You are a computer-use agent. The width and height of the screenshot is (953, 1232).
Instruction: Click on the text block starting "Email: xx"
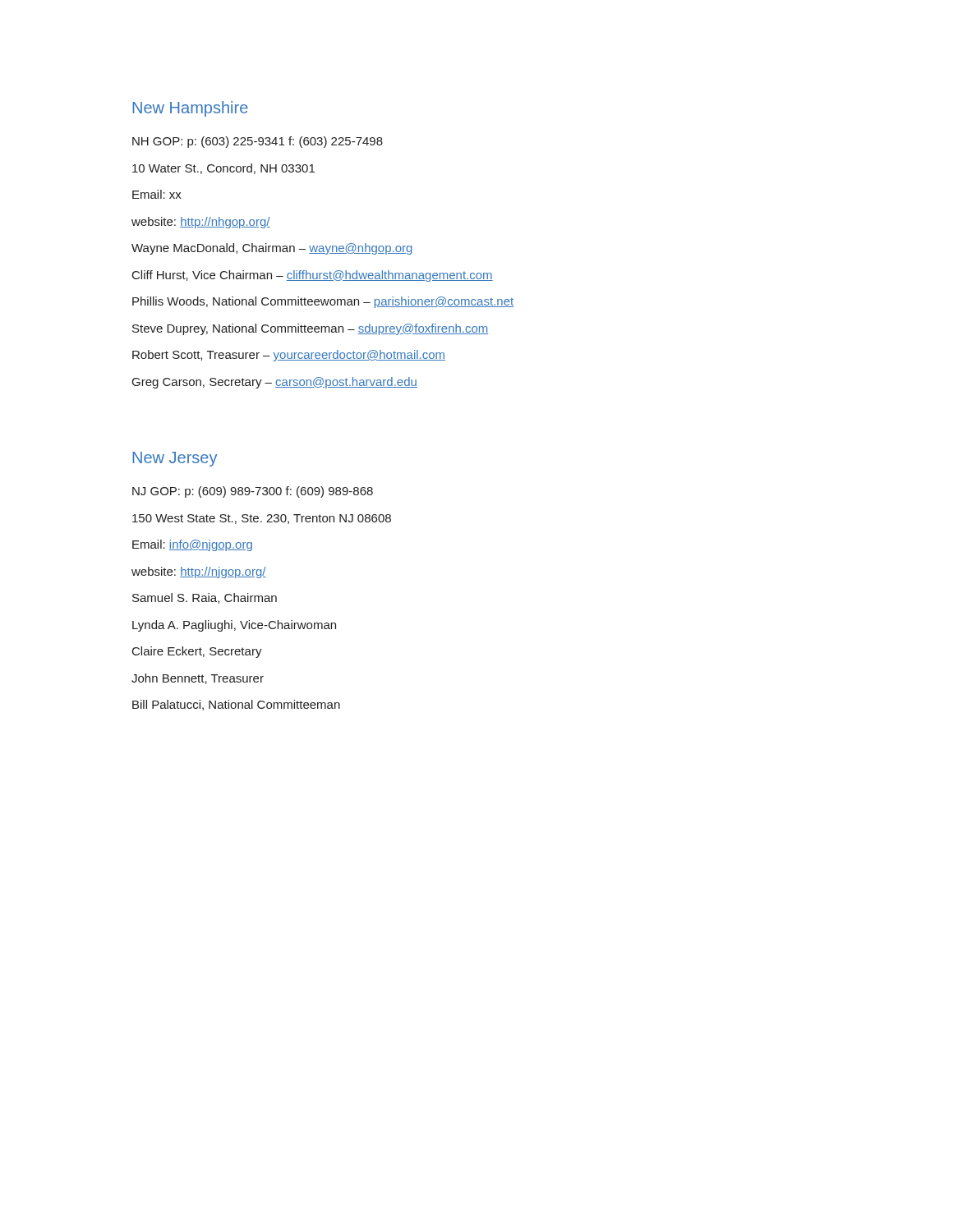point(156,194)
